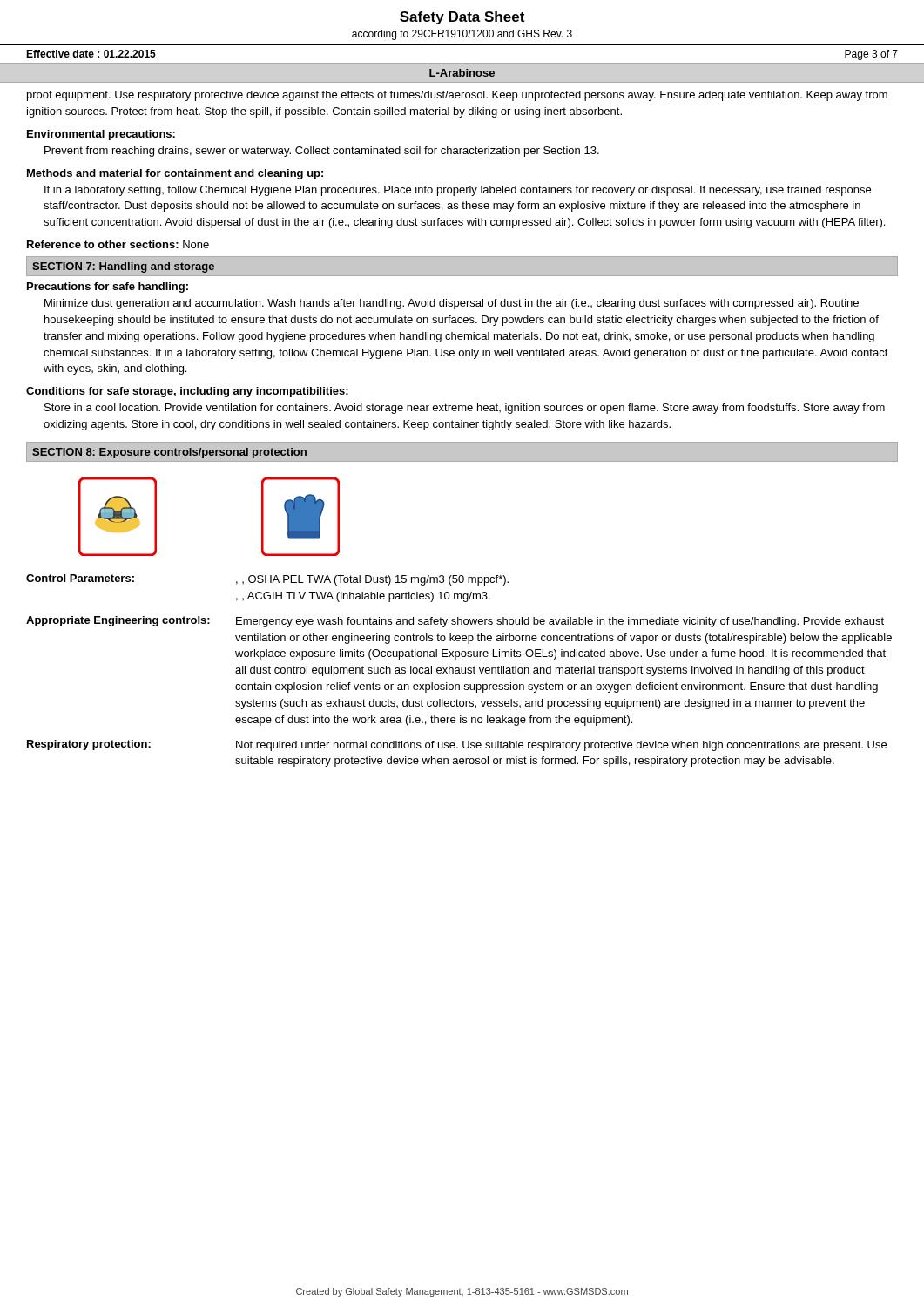Select the section header that reads "Conditions for safe storage, including"
The height and width of the screenshot is (1307, 924).
click(x=187, y=391)
